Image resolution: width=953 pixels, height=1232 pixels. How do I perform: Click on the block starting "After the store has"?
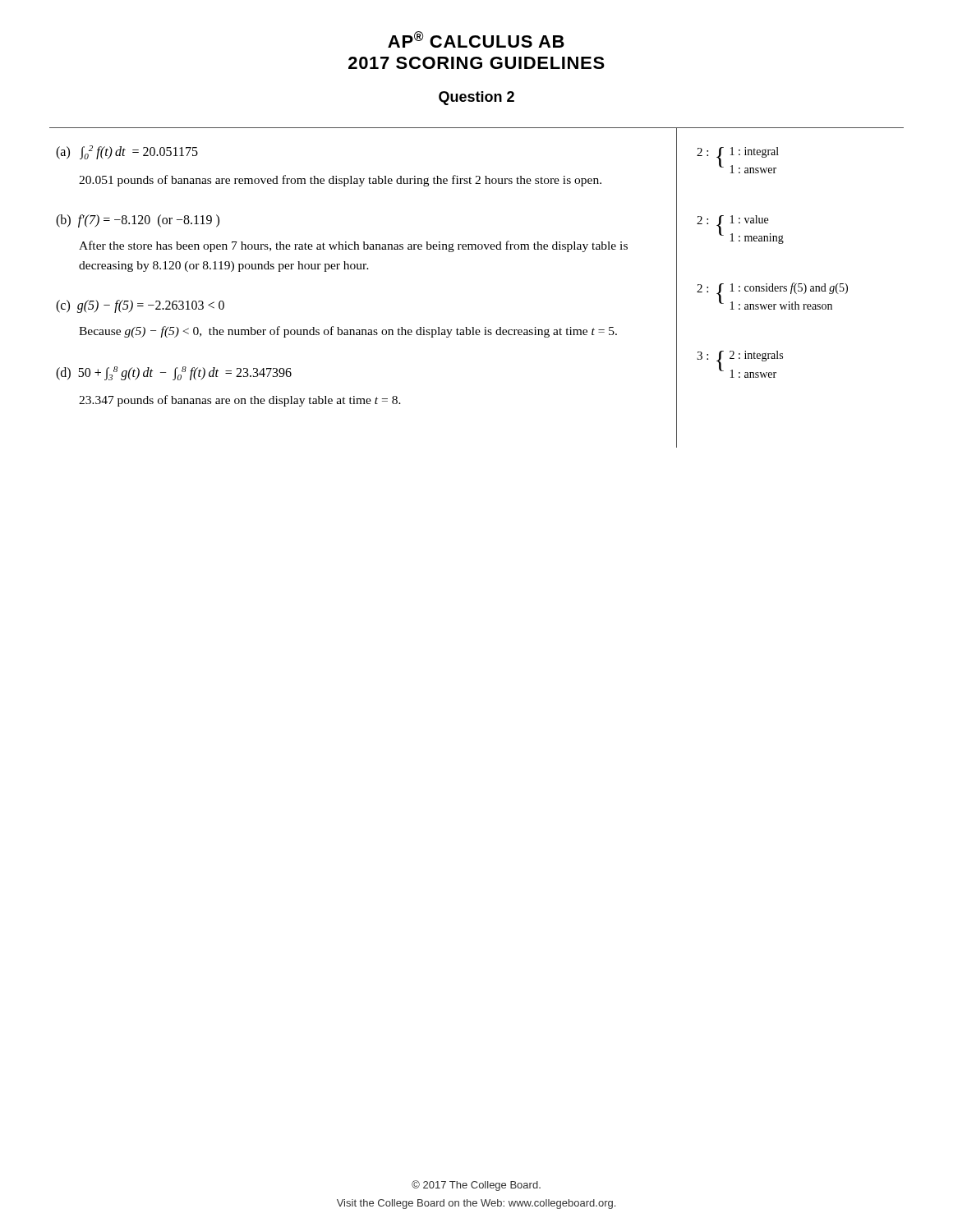pos(353,255)
